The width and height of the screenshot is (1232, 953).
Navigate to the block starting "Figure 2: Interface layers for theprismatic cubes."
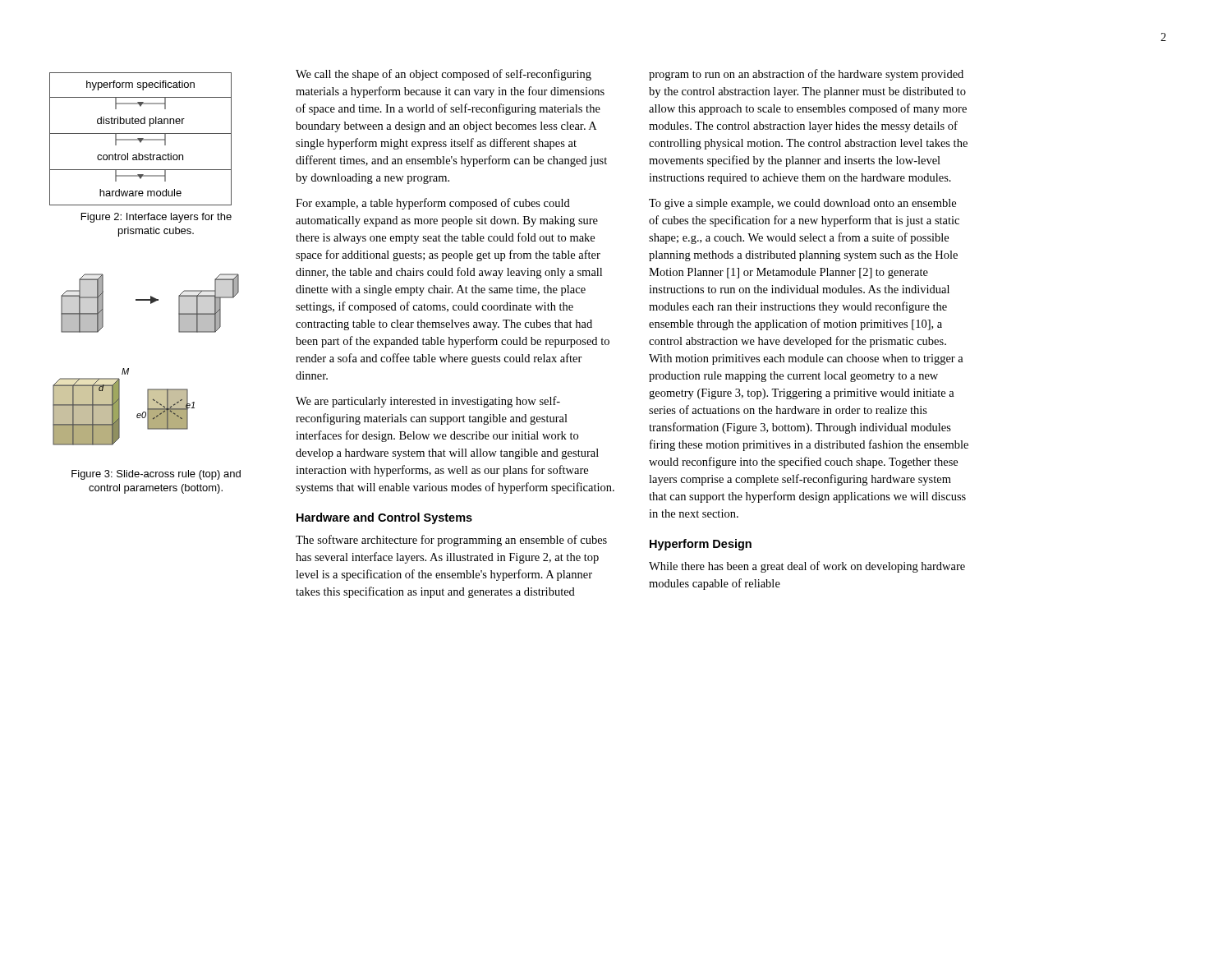pos(156,224)
